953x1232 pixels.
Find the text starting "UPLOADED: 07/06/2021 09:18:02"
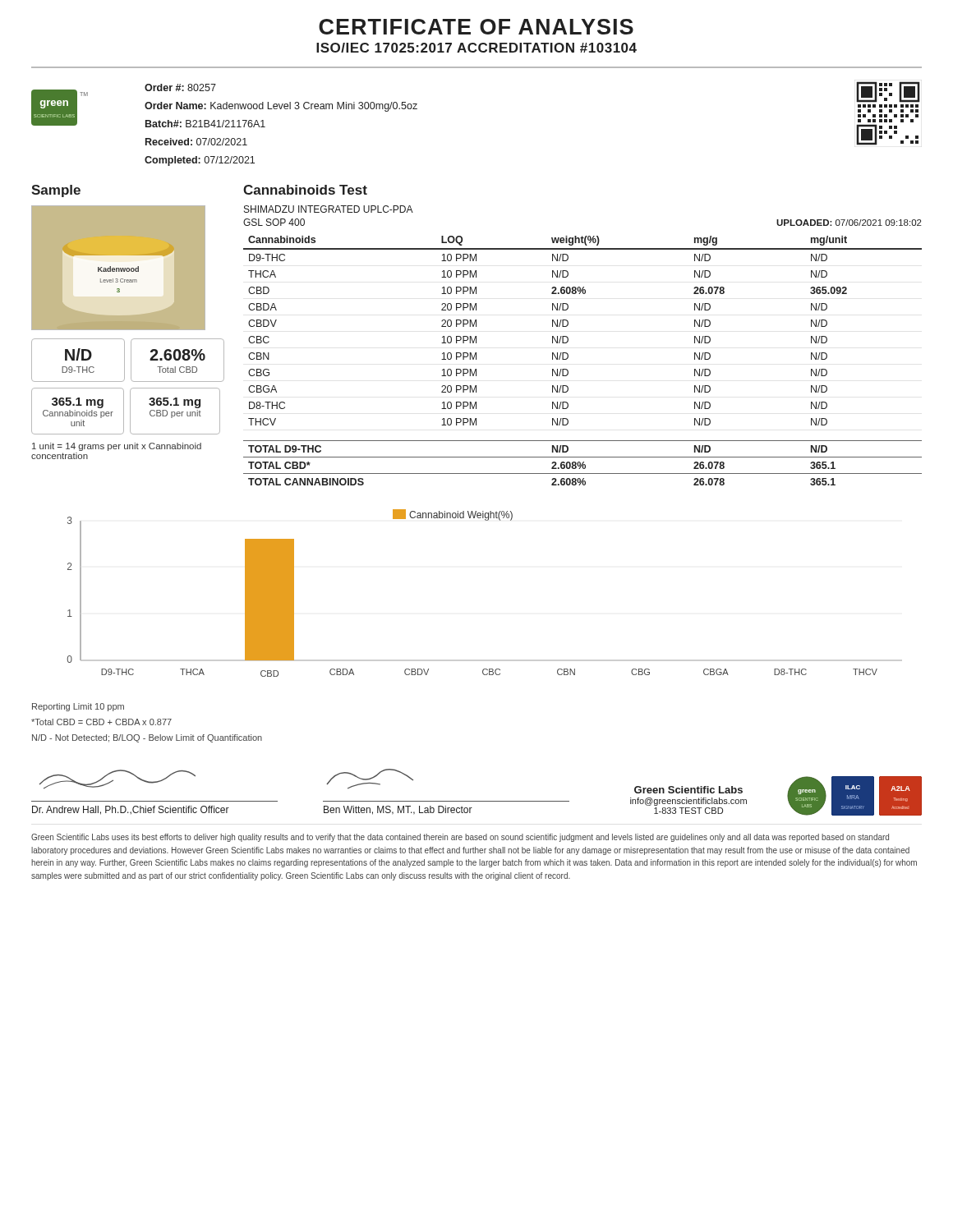(849, 223)
